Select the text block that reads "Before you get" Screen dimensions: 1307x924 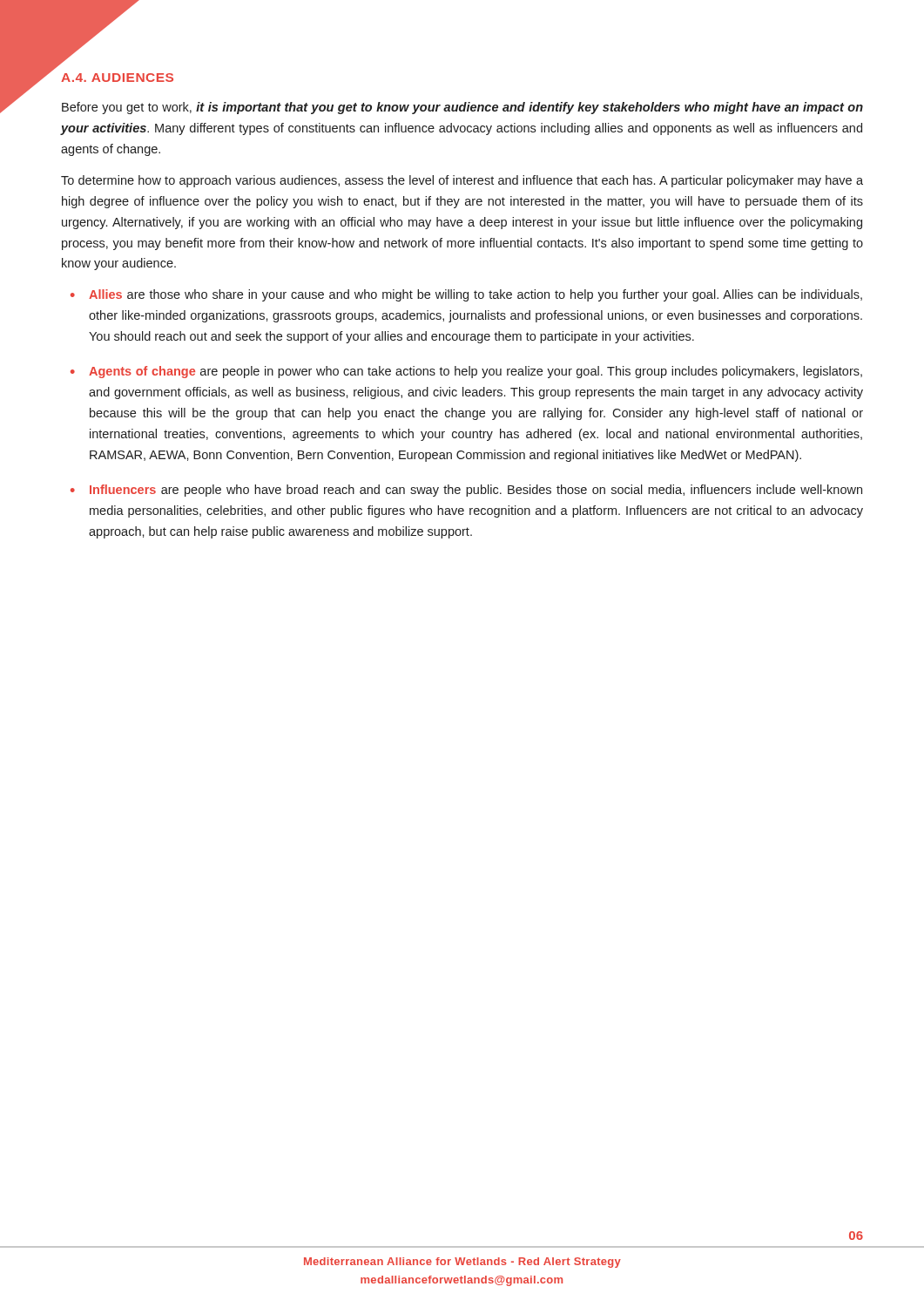462,128
